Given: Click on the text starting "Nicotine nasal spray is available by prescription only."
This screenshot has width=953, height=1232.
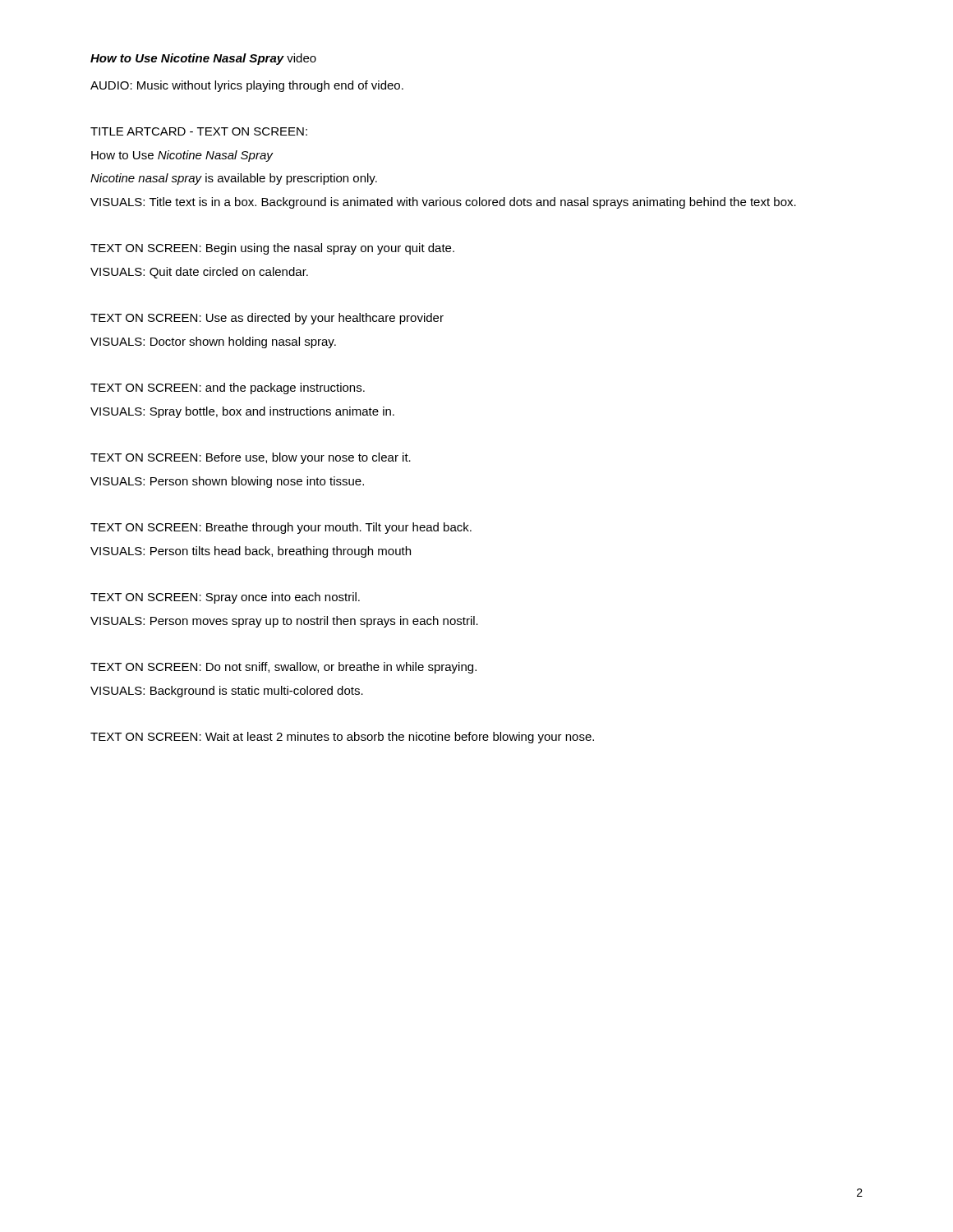Looking at the screenshot, I should 234,179.
